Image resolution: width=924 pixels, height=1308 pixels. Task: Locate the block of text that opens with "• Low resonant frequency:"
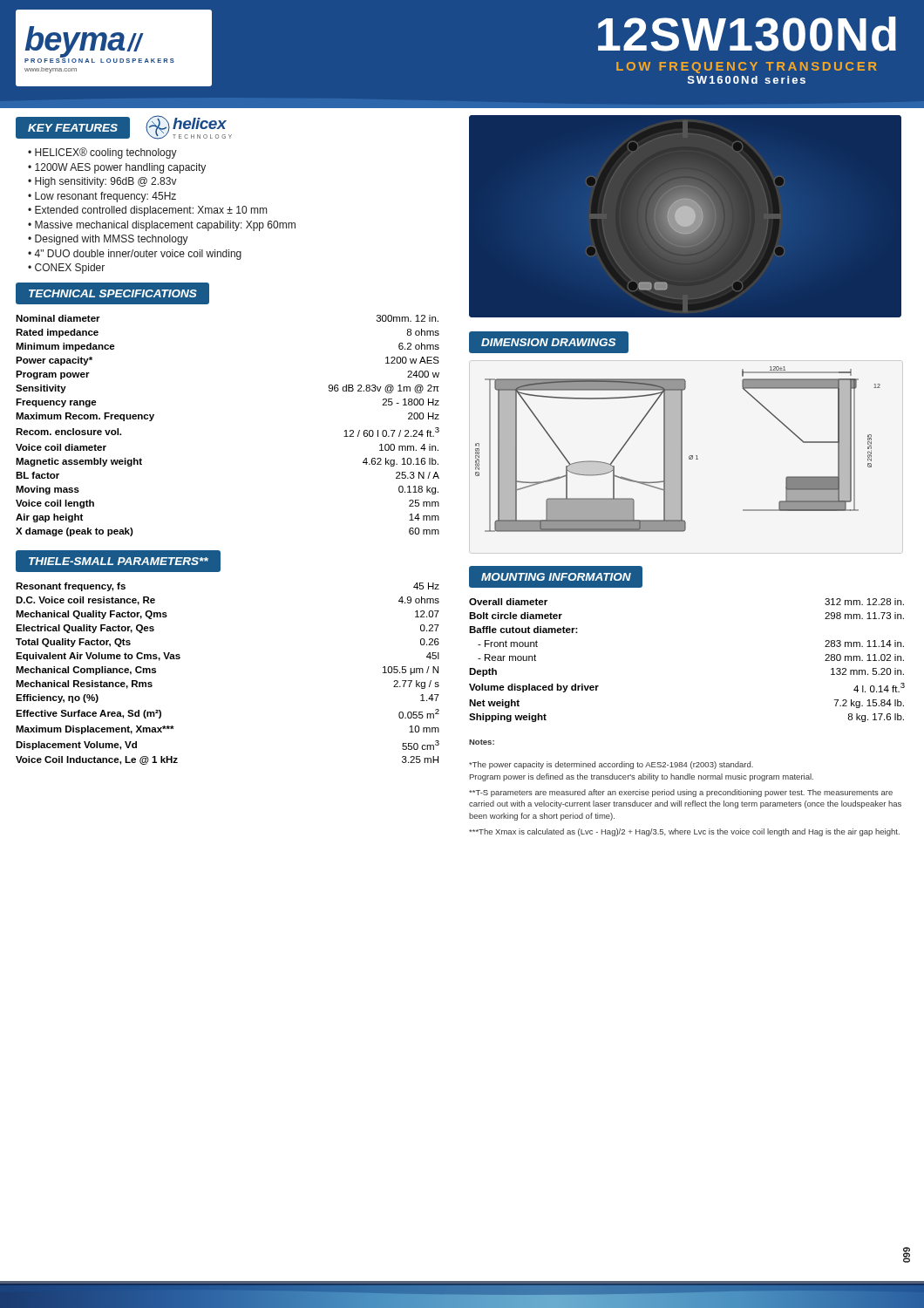coord(102,196)
